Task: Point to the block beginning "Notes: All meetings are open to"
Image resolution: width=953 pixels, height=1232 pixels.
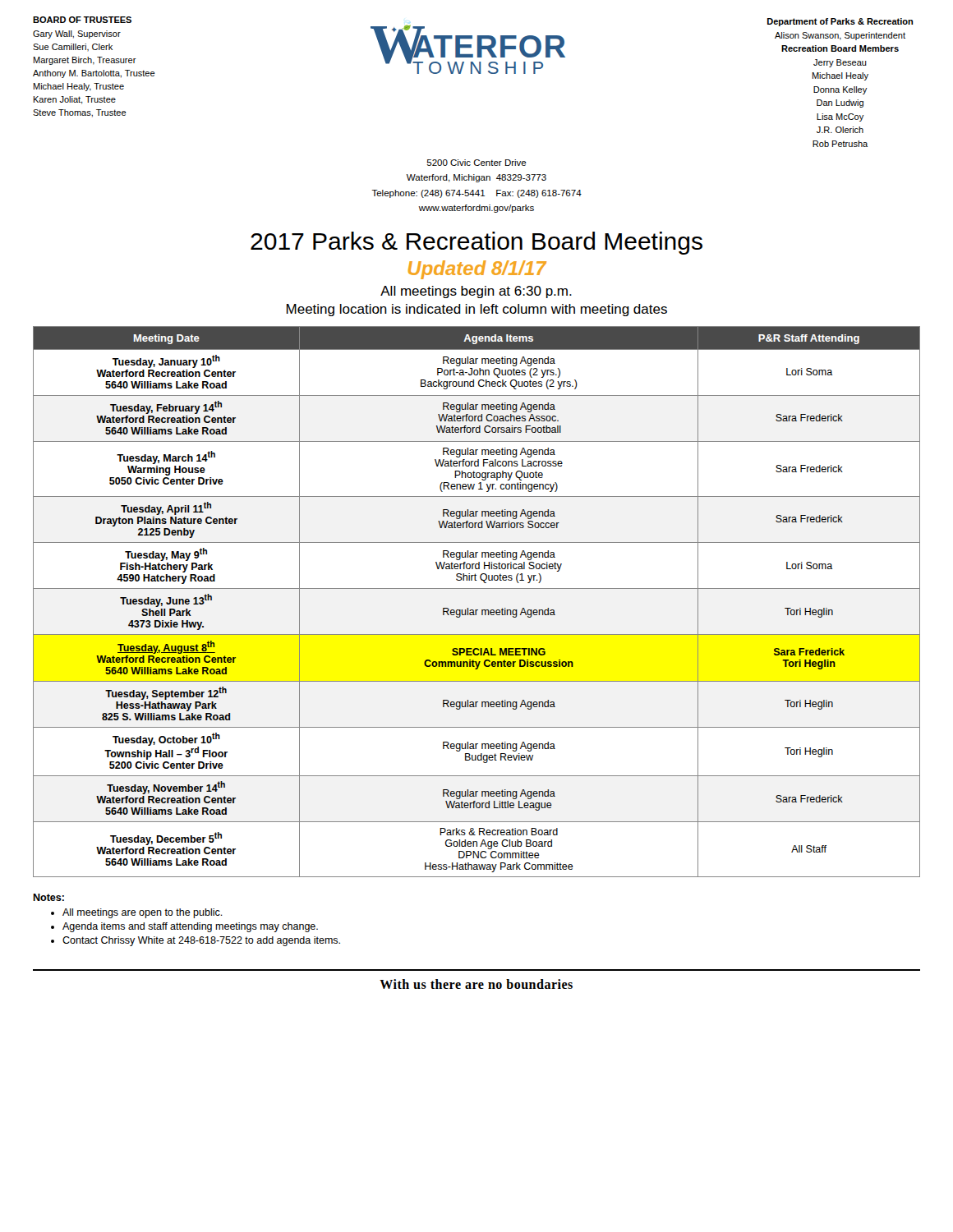Action: tap(48, 897)
